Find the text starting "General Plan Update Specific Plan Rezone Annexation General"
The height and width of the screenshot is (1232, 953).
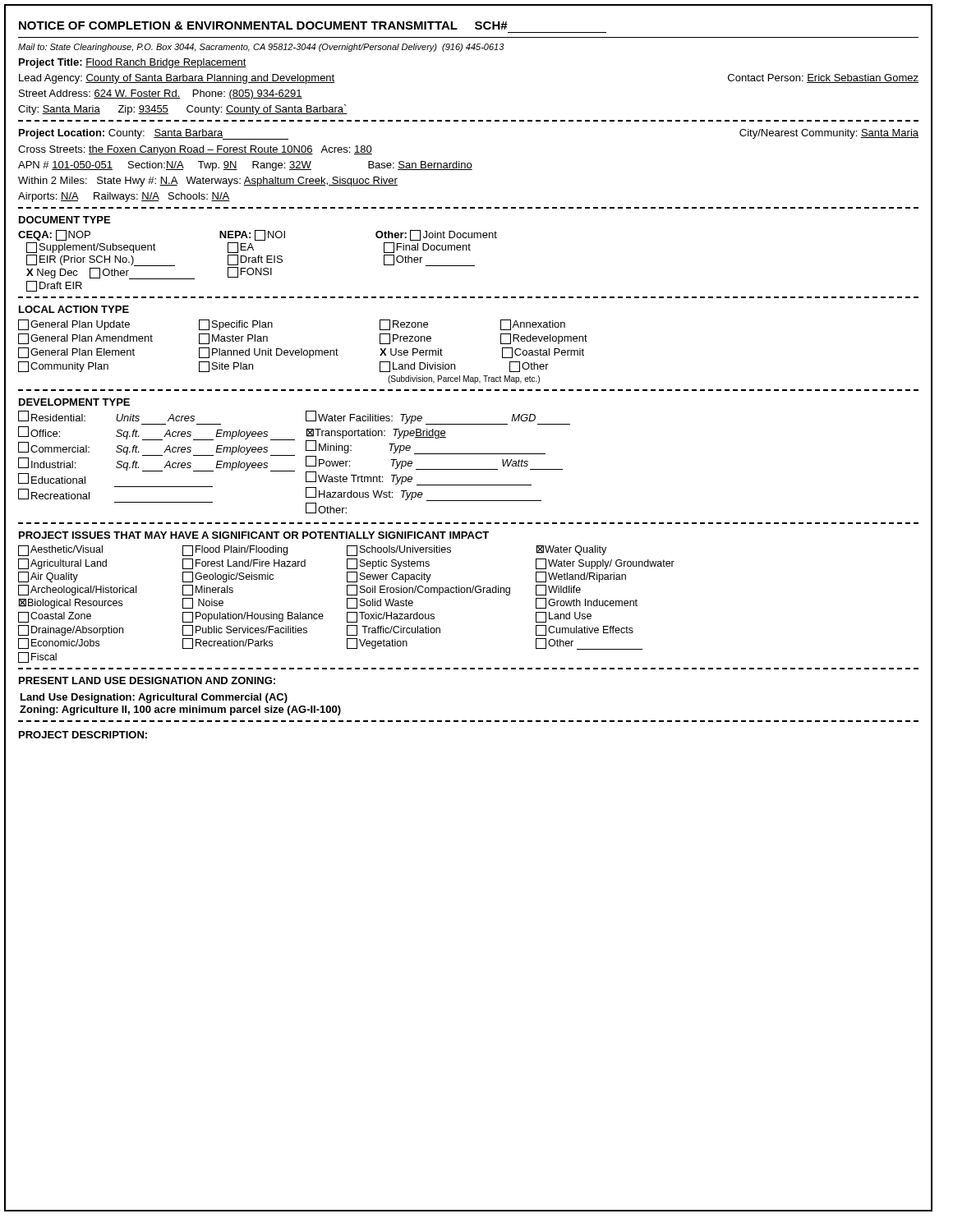pos(303,352)
